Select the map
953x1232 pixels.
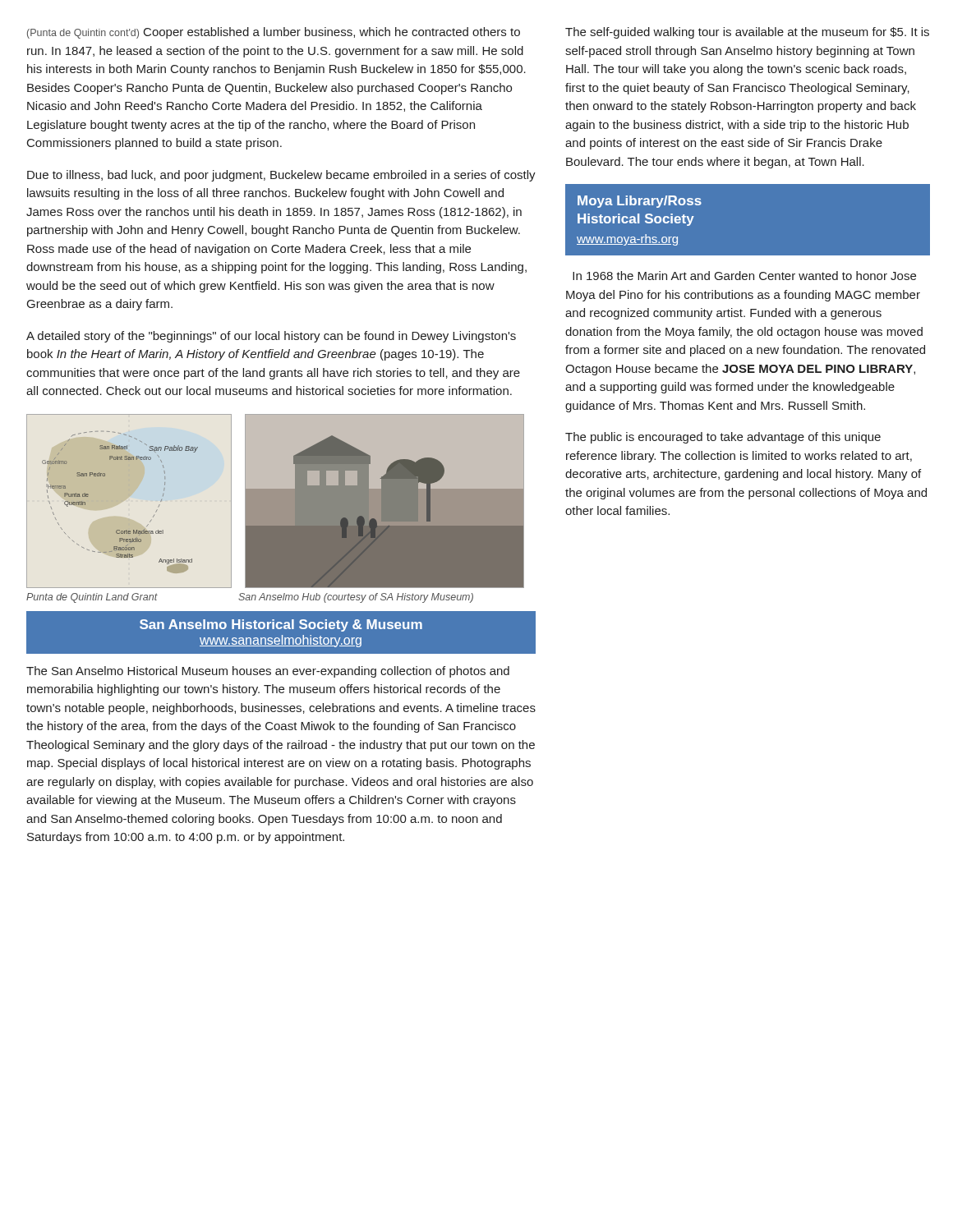point(129,501)
